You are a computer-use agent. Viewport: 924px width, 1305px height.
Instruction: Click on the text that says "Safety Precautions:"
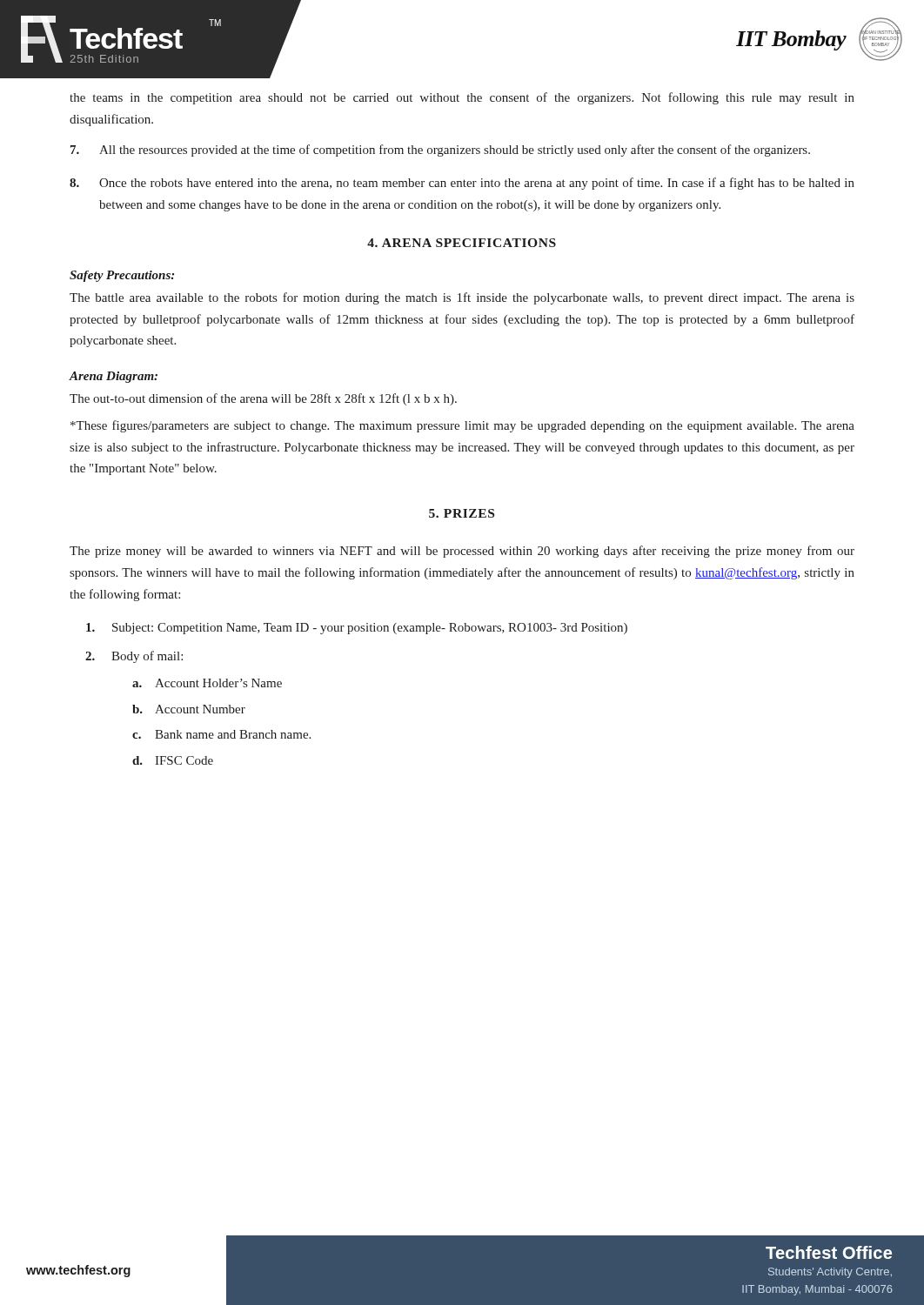[122, 275]
